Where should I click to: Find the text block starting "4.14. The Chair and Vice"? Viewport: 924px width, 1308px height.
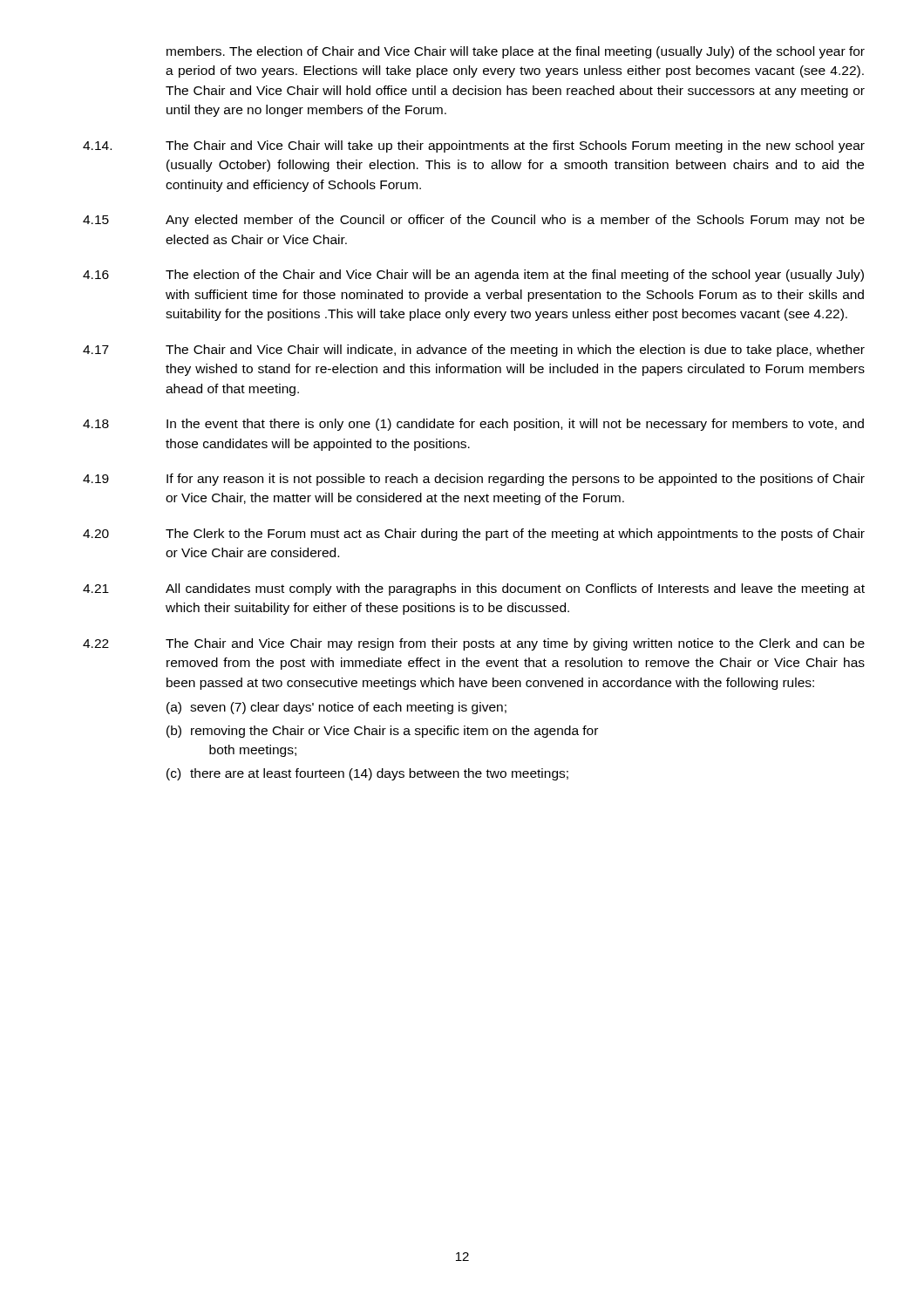coord(474,165)
